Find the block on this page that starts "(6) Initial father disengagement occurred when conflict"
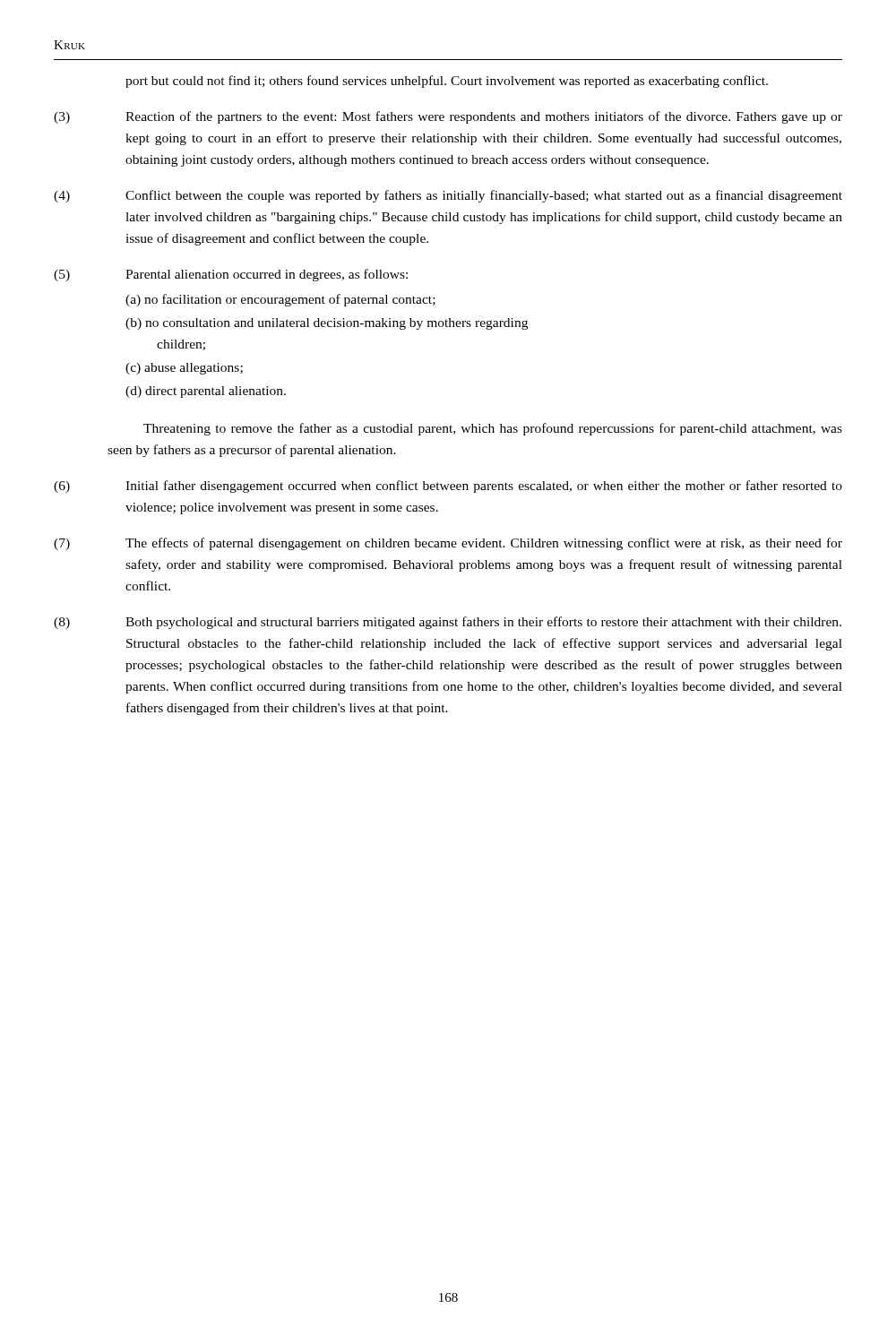The height and width of the screenshot is (1344, 896). pos(448,497)
